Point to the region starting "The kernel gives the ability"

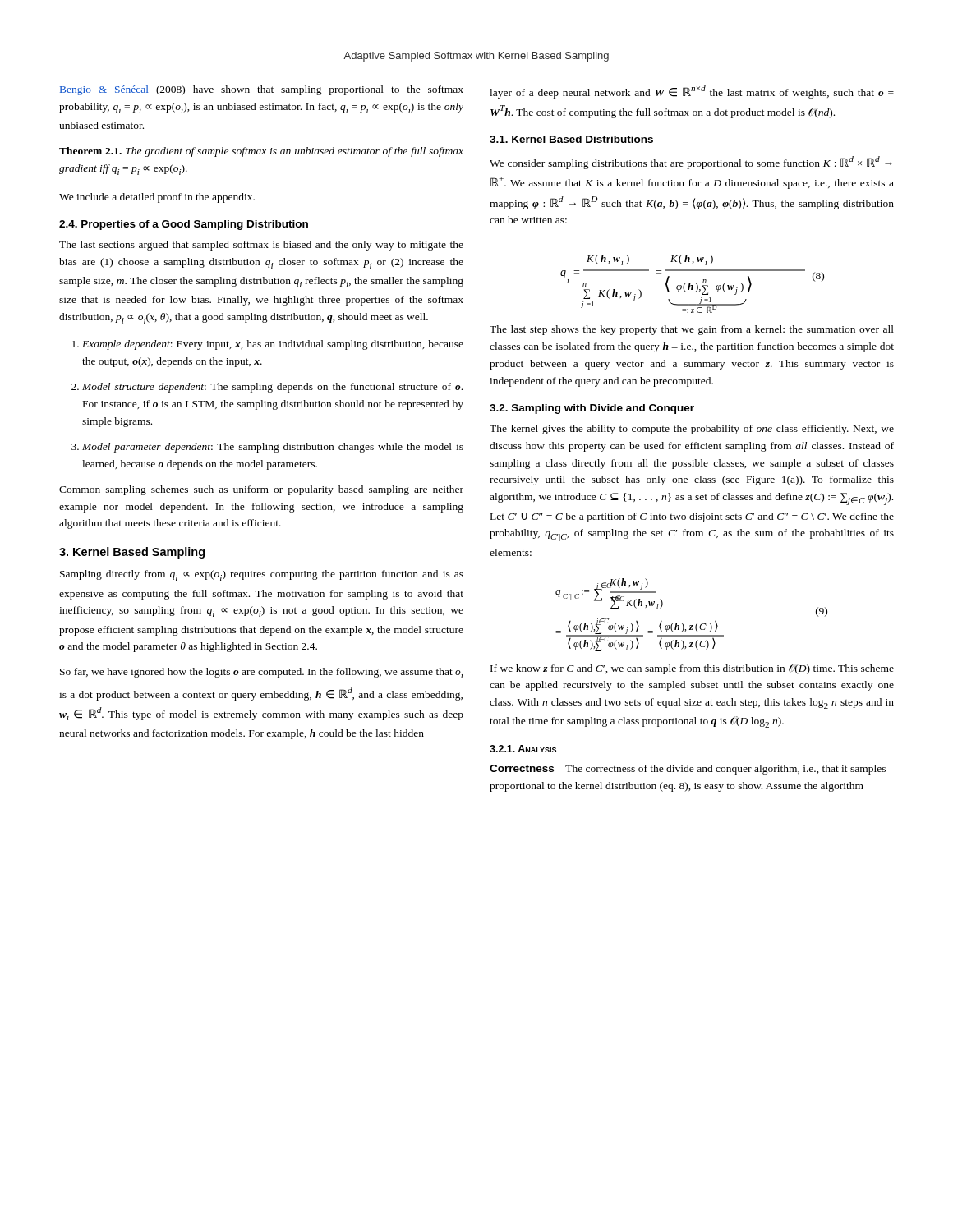692,491
